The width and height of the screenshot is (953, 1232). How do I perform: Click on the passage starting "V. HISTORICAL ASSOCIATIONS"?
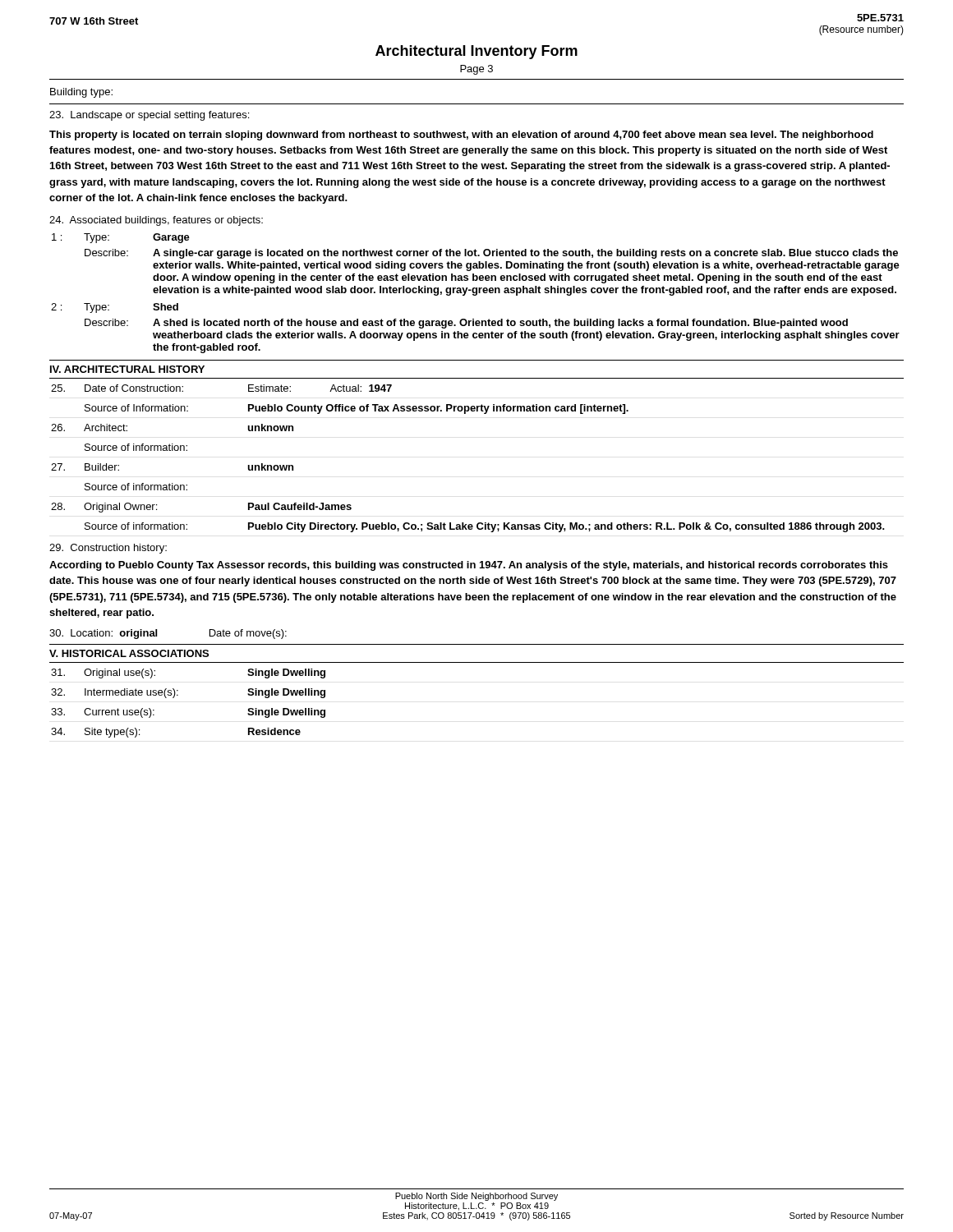point(129,653)
